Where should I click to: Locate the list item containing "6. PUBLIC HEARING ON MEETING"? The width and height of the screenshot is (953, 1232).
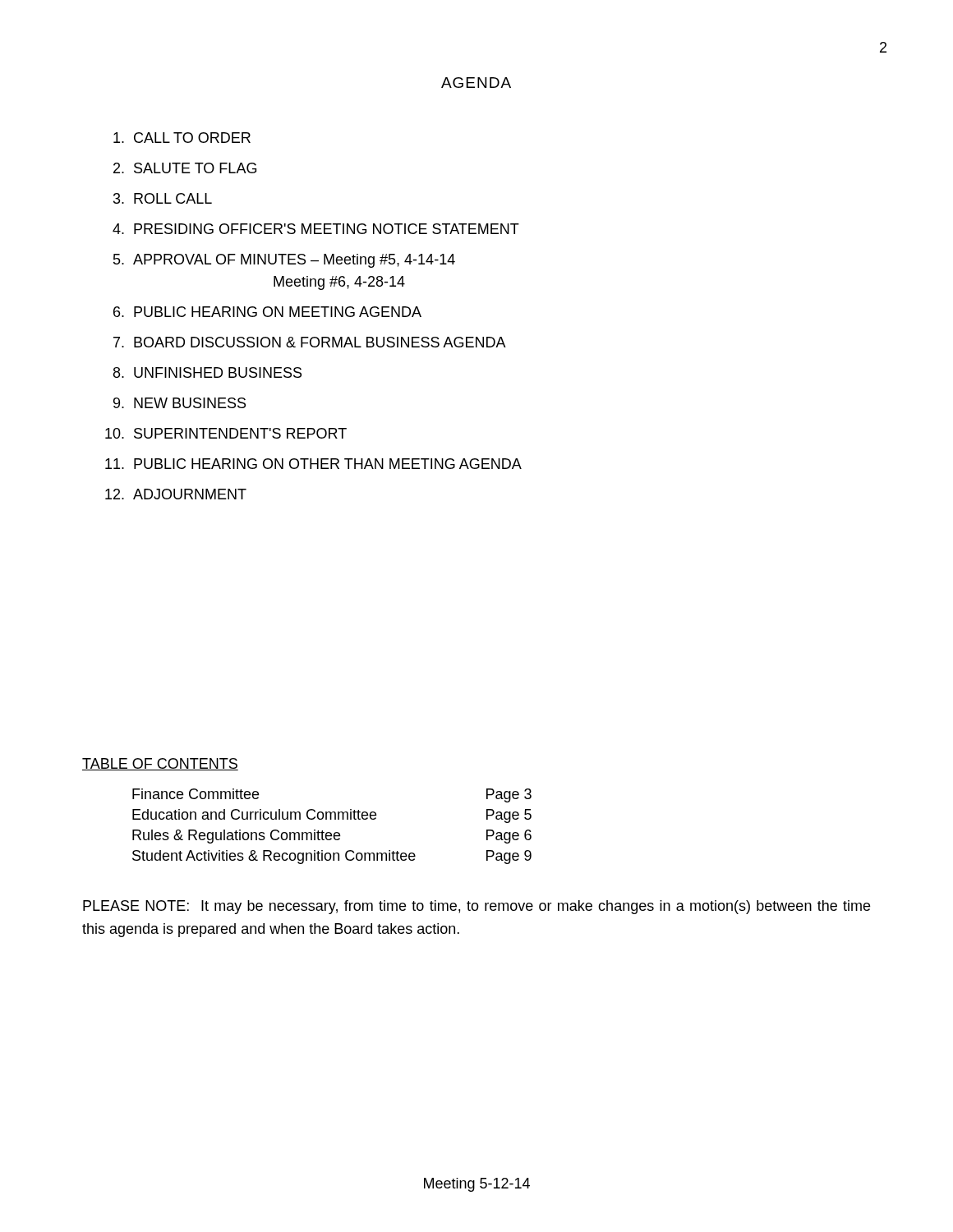coord(267,312)
